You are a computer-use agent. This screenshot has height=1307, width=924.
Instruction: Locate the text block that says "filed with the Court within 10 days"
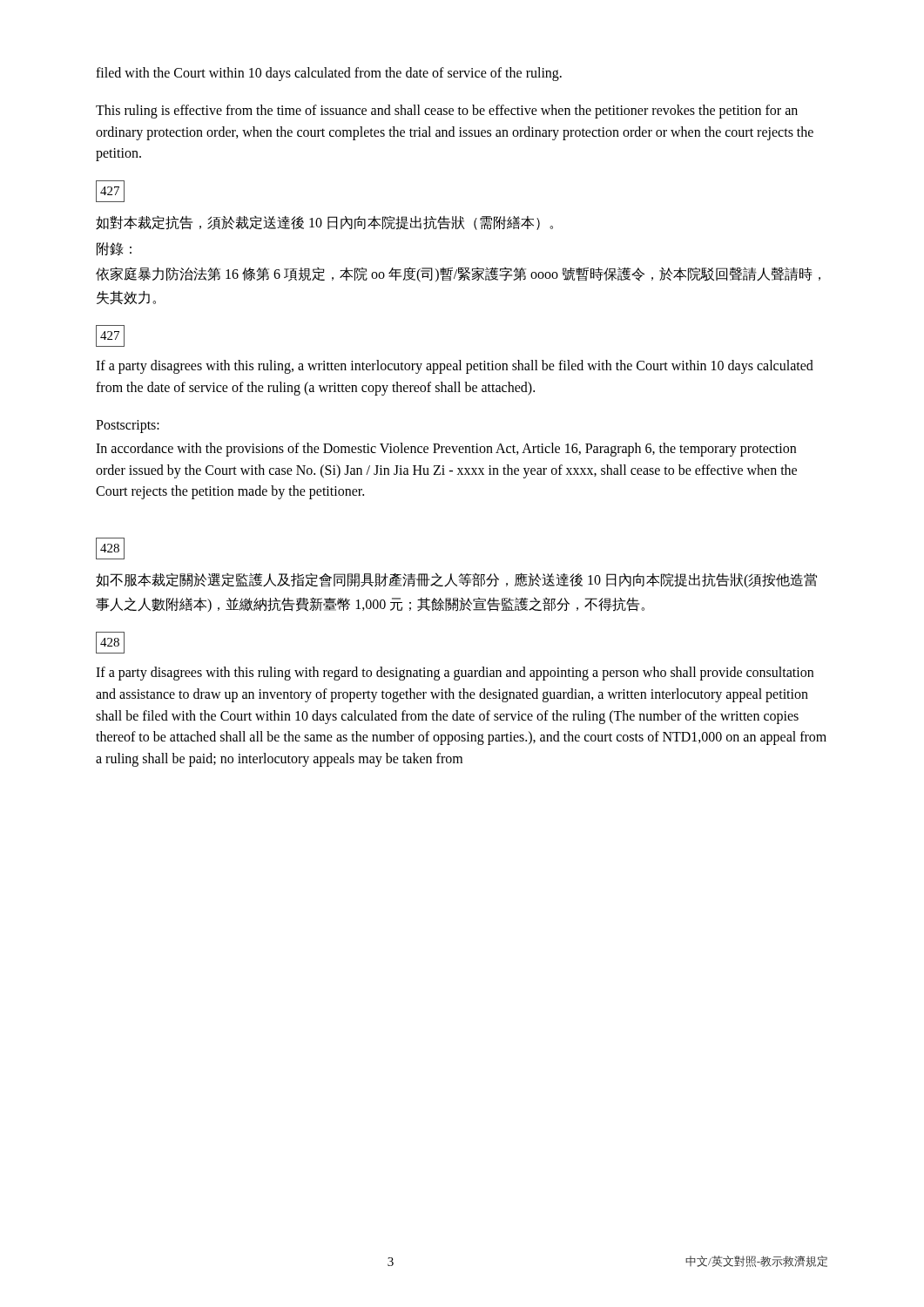click(462, 74)
